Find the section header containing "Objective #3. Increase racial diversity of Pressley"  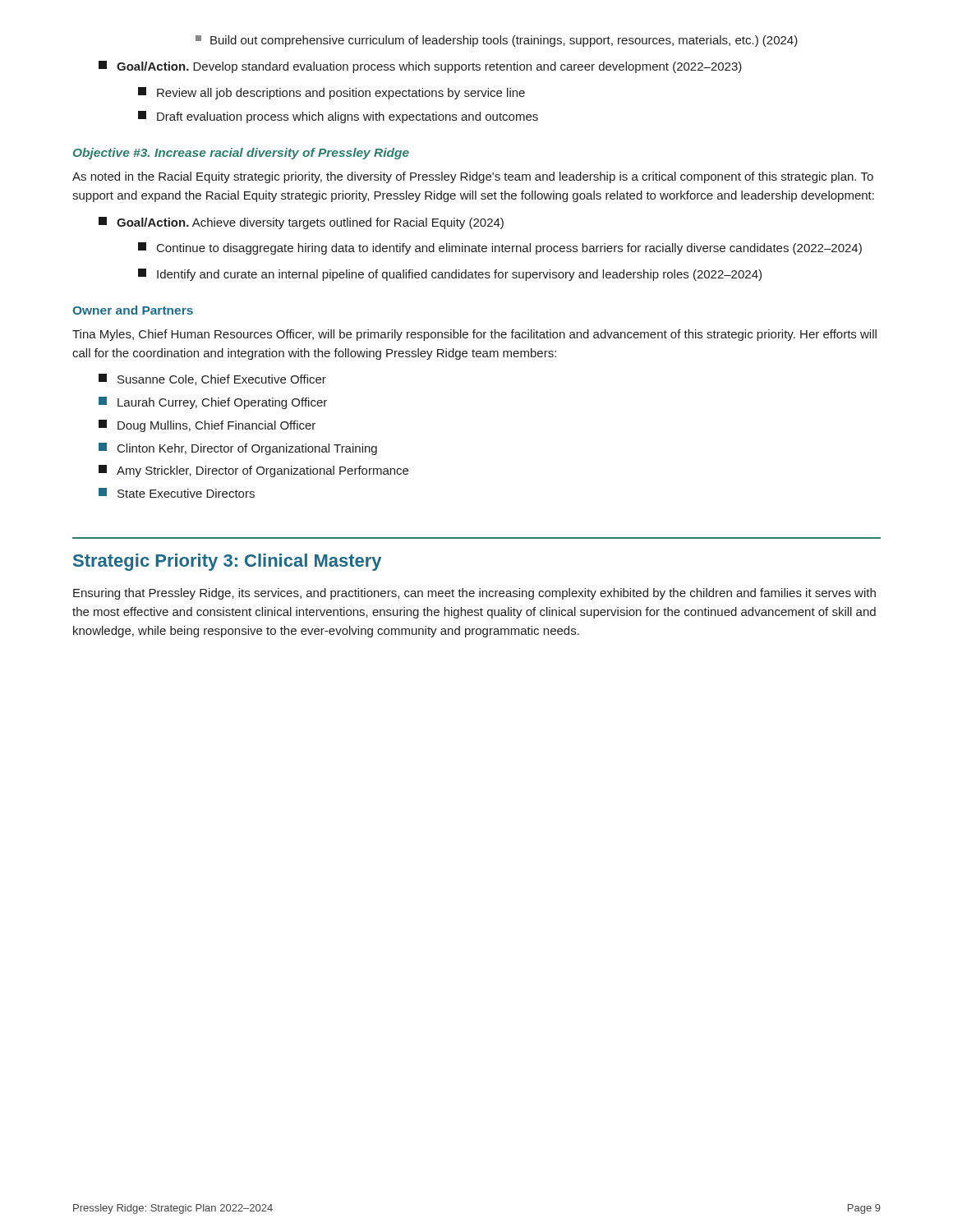coord(241,152)
